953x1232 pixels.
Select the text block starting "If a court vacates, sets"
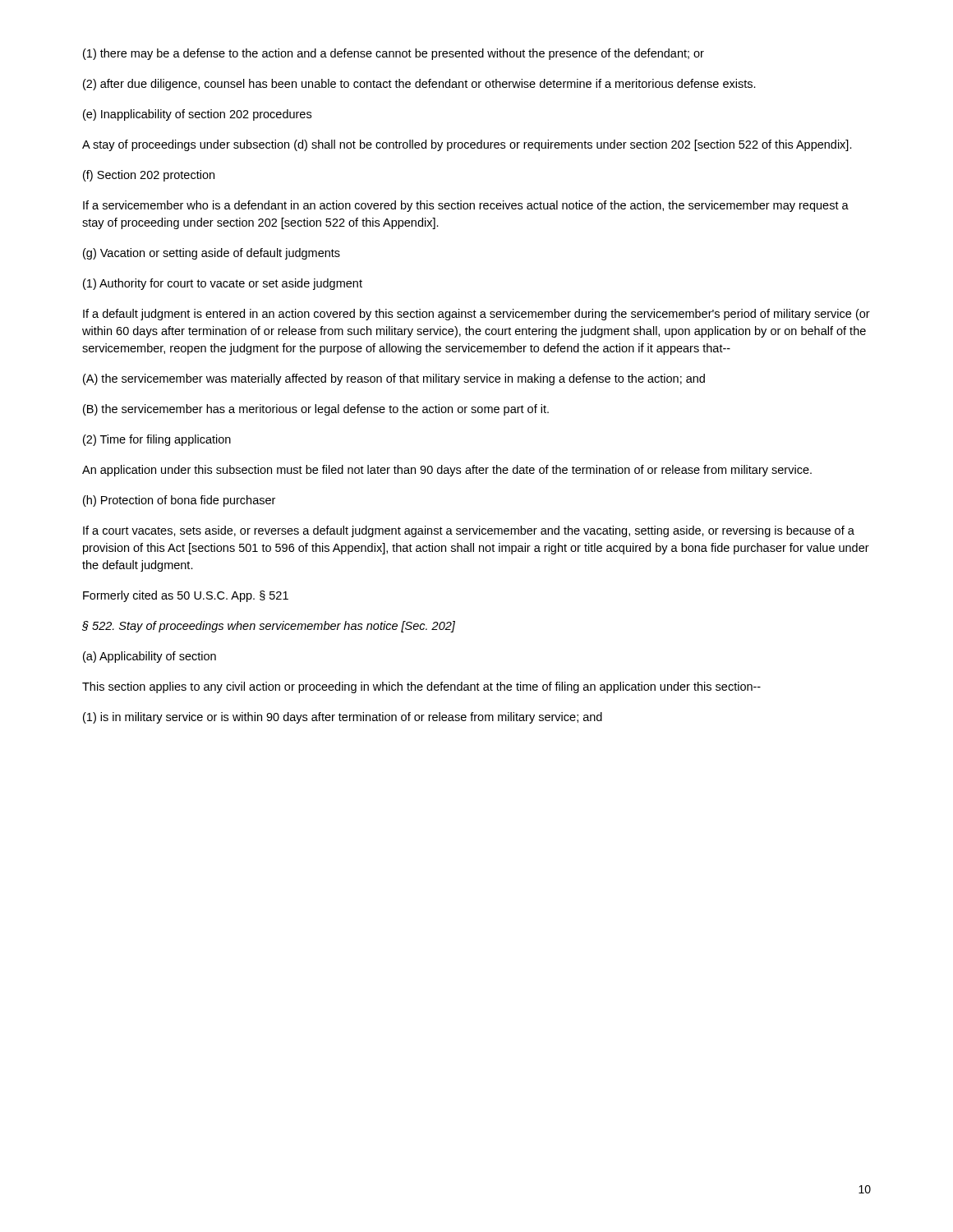point(475,548)
